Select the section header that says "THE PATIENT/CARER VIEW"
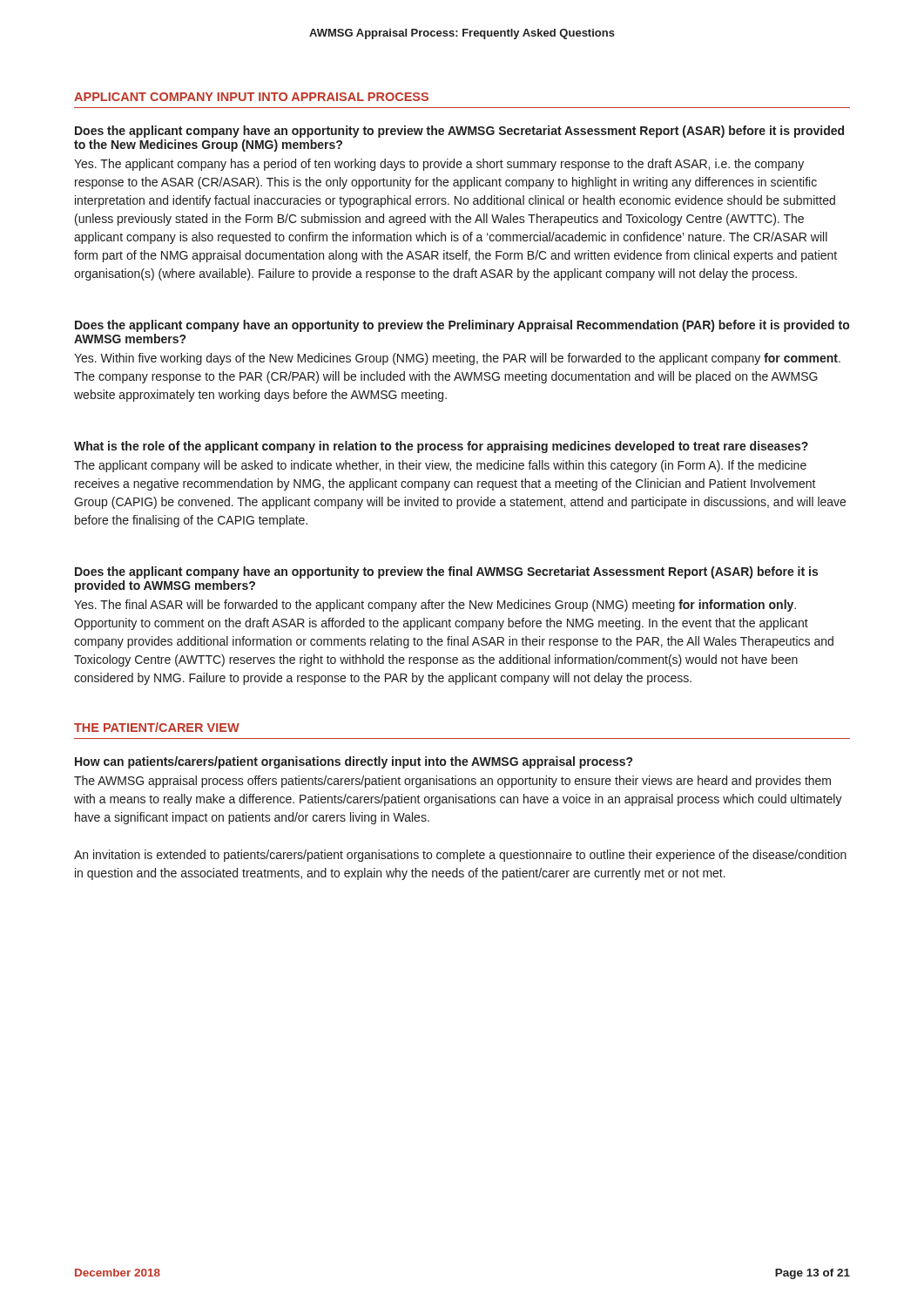The height and width of the screenshot is (1307, 924). pos(462,730)
